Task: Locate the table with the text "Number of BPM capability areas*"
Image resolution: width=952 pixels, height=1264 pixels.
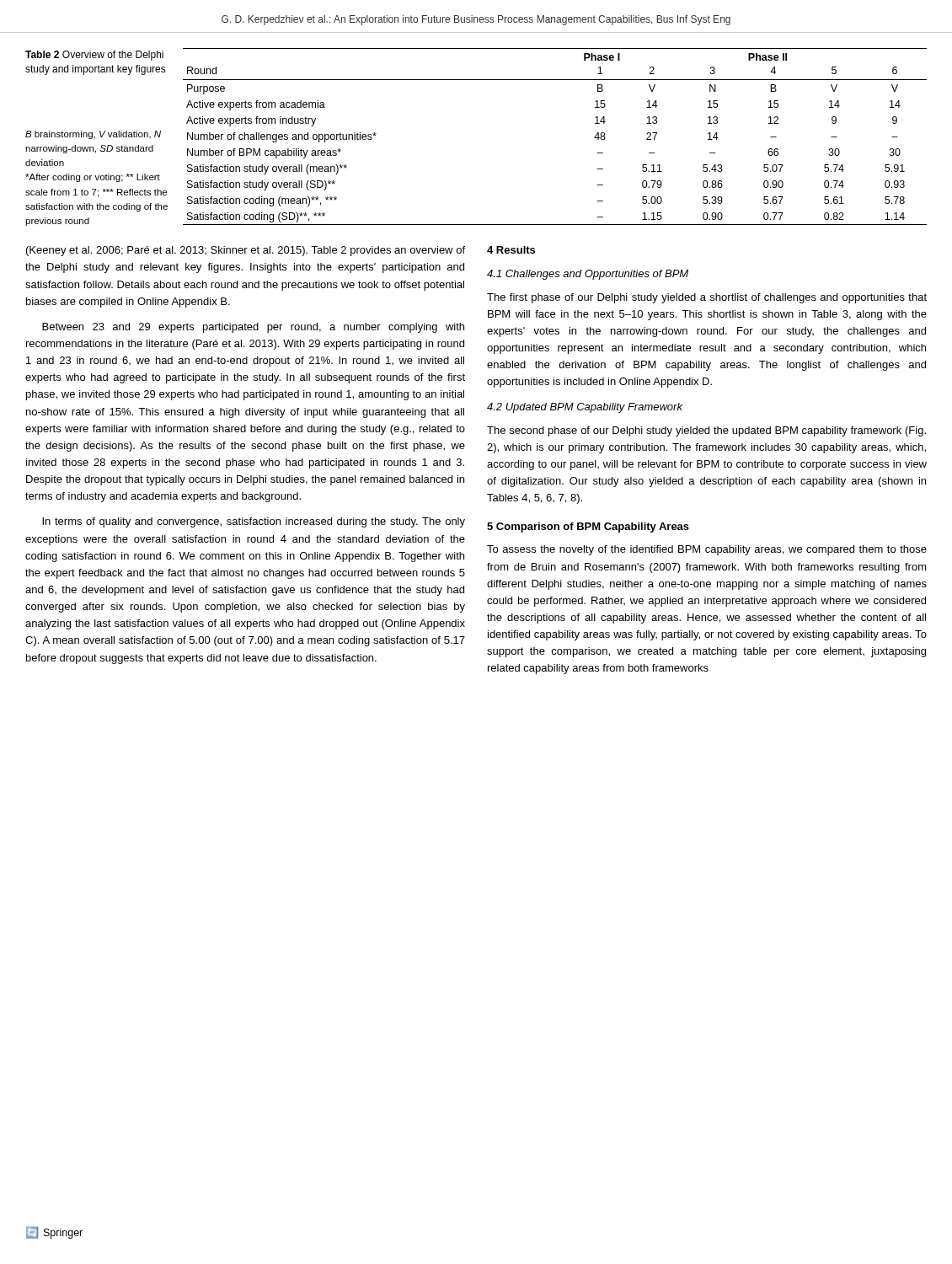Action: [555, 137]
